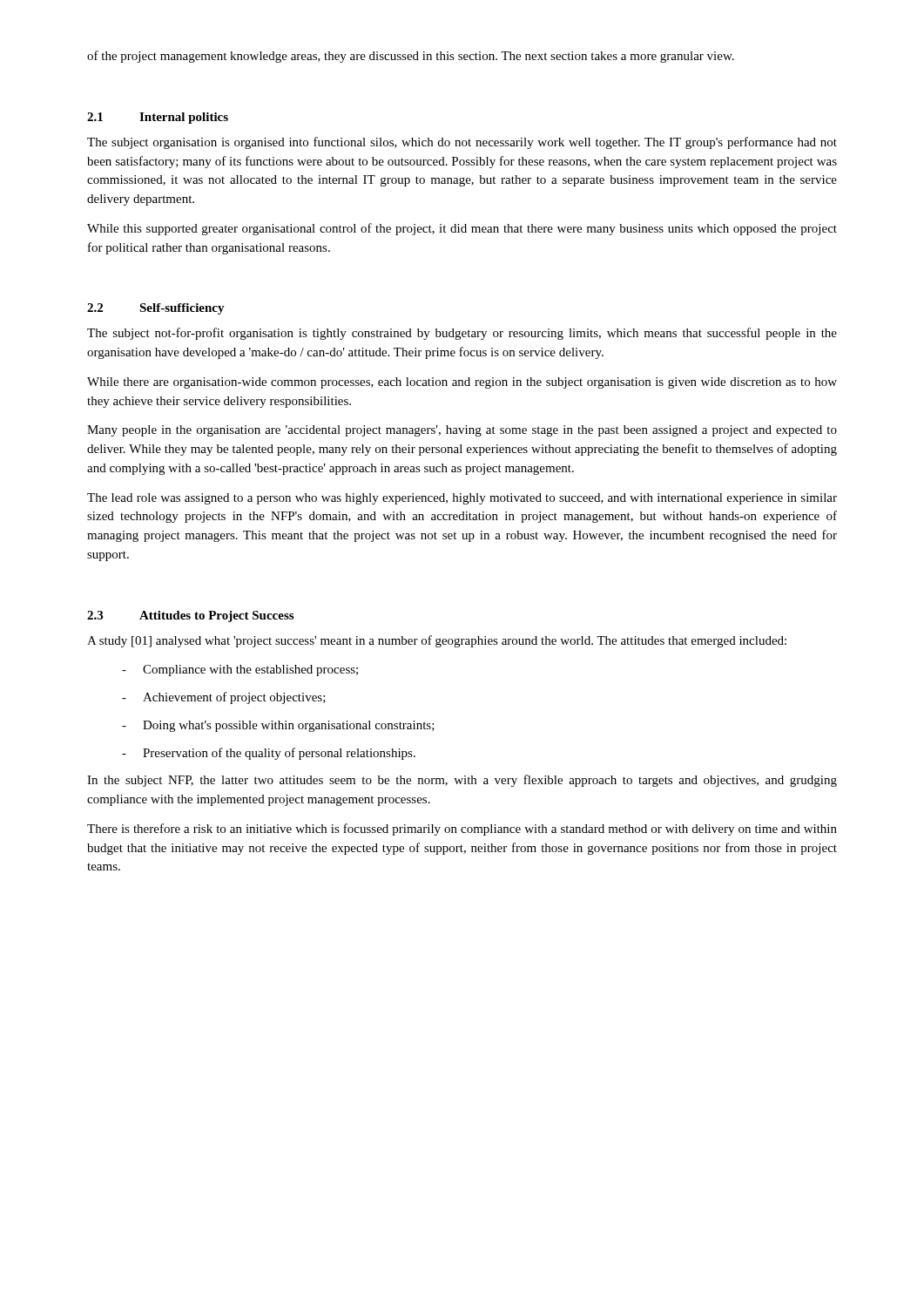Locate the region starting "2.2 Self-sufficiency"
This screenshot has width=924, height=1307.
coord(156,308)
